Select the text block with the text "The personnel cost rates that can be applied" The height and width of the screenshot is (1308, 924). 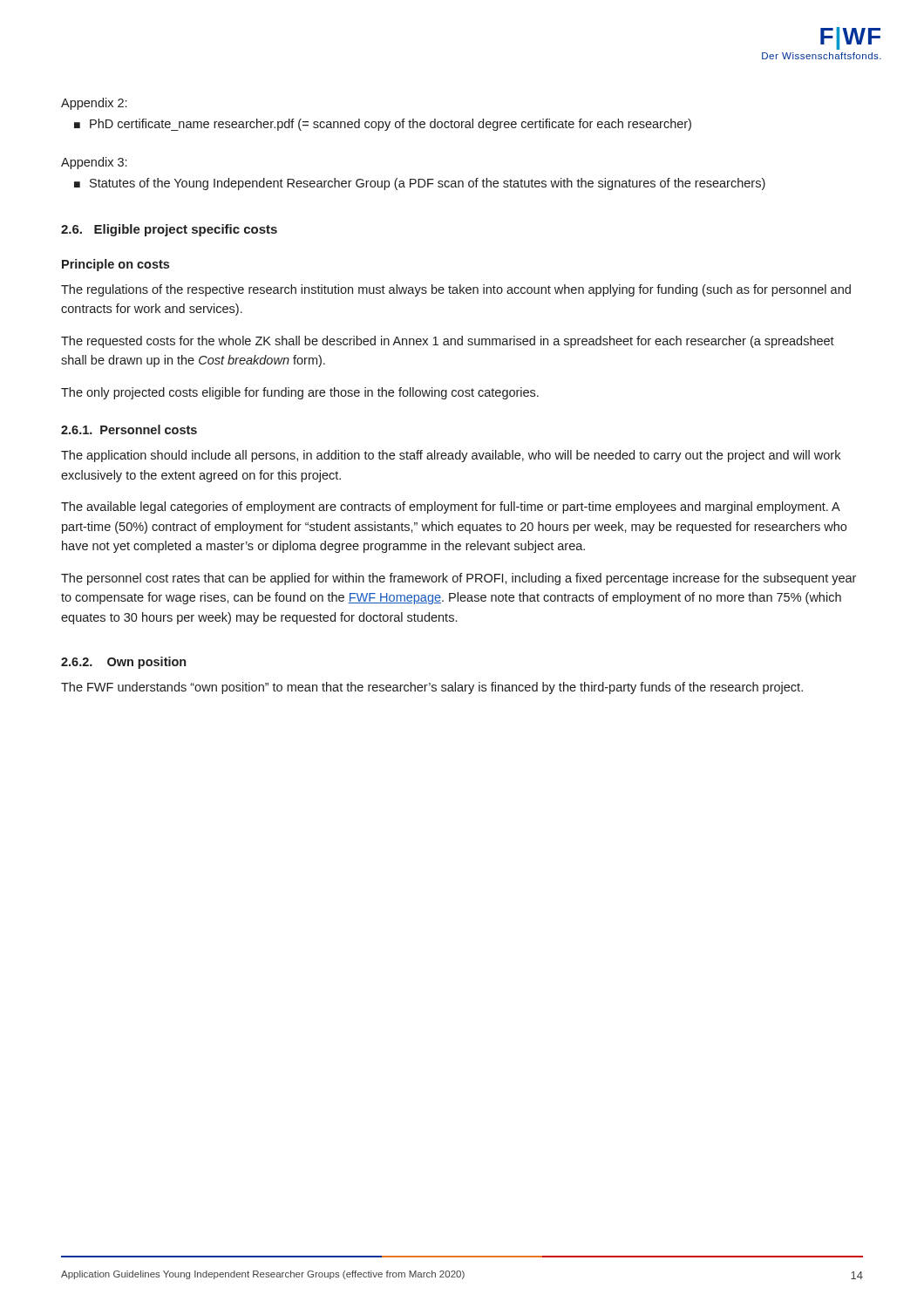pos(459,597)
